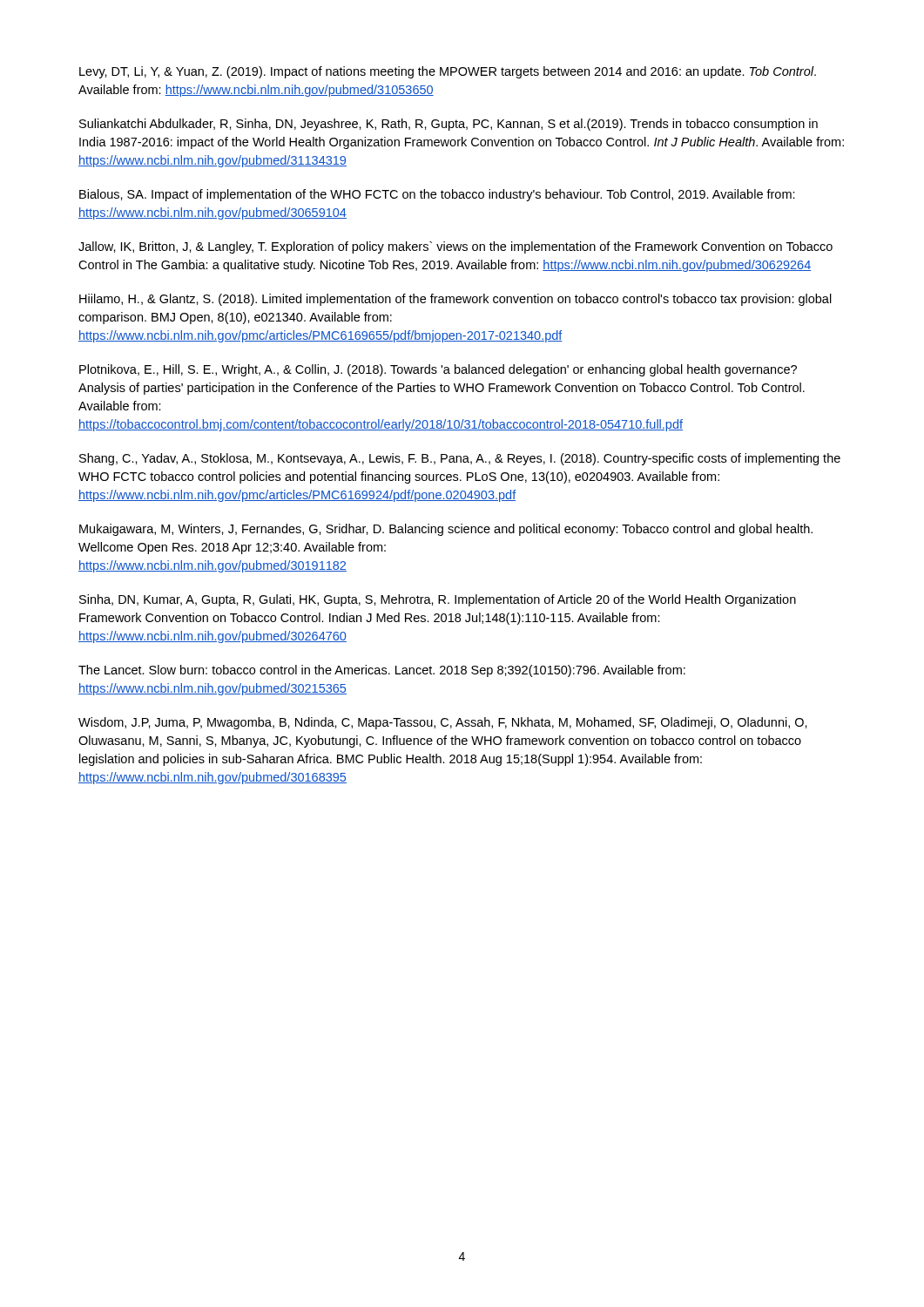924x1307 pixels.
Task: Select the block starting "Shang, C., Yadav,"
Action: point(460,477)
